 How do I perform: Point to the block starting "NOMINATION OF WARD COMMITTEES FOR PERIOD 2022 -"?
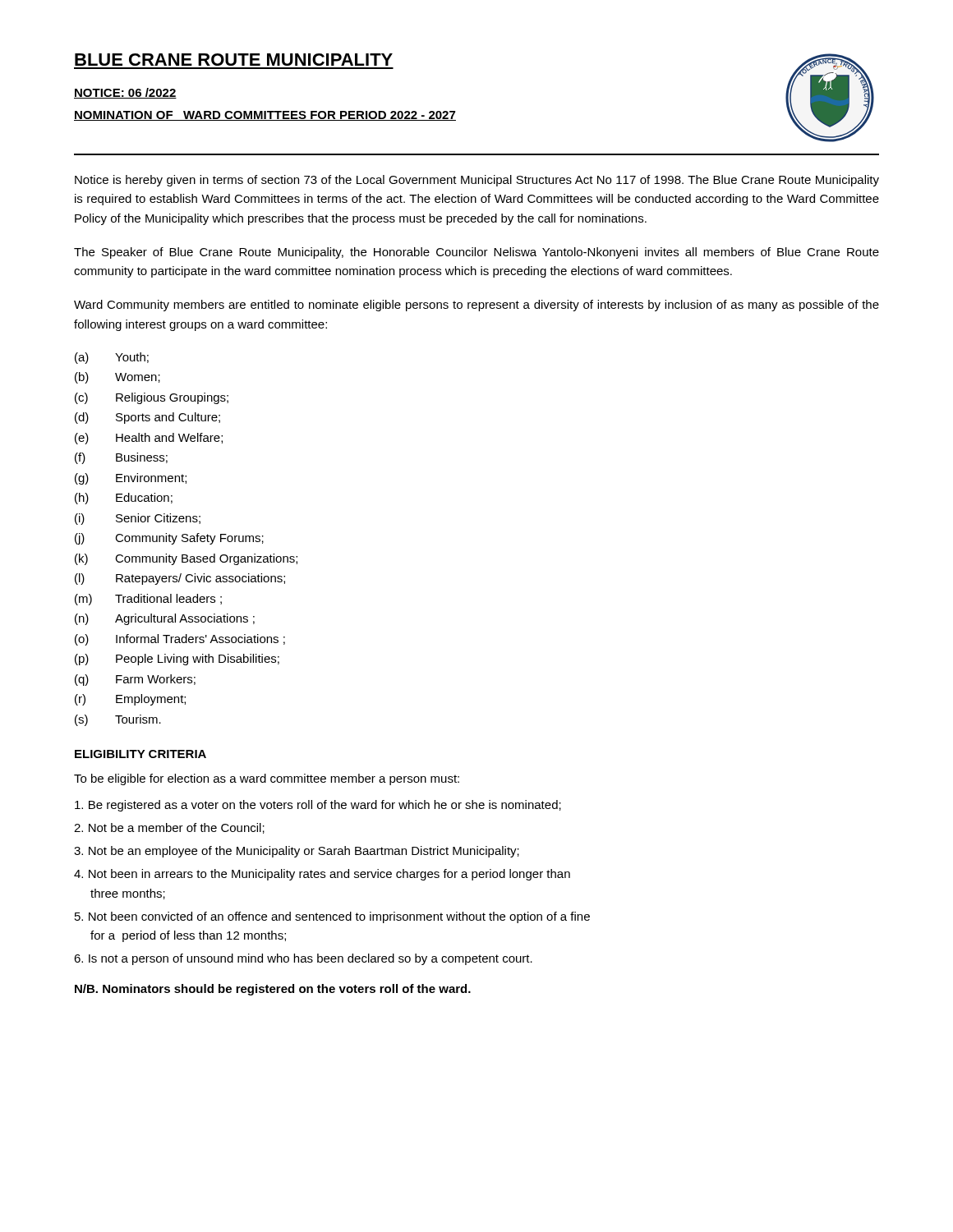tap(427, 115)
